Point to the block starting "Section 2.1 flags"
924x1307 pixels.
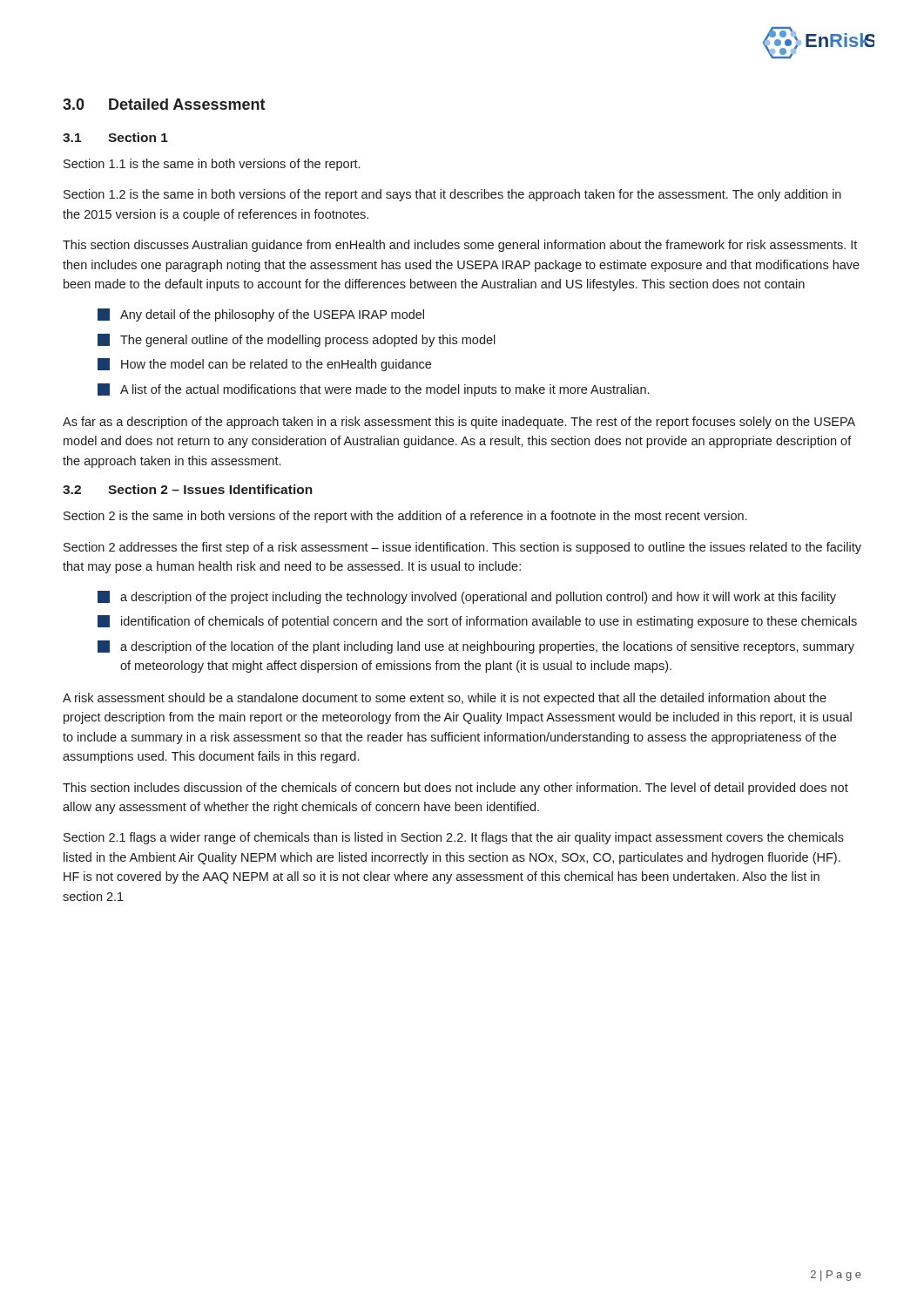(x=462, y=867)
